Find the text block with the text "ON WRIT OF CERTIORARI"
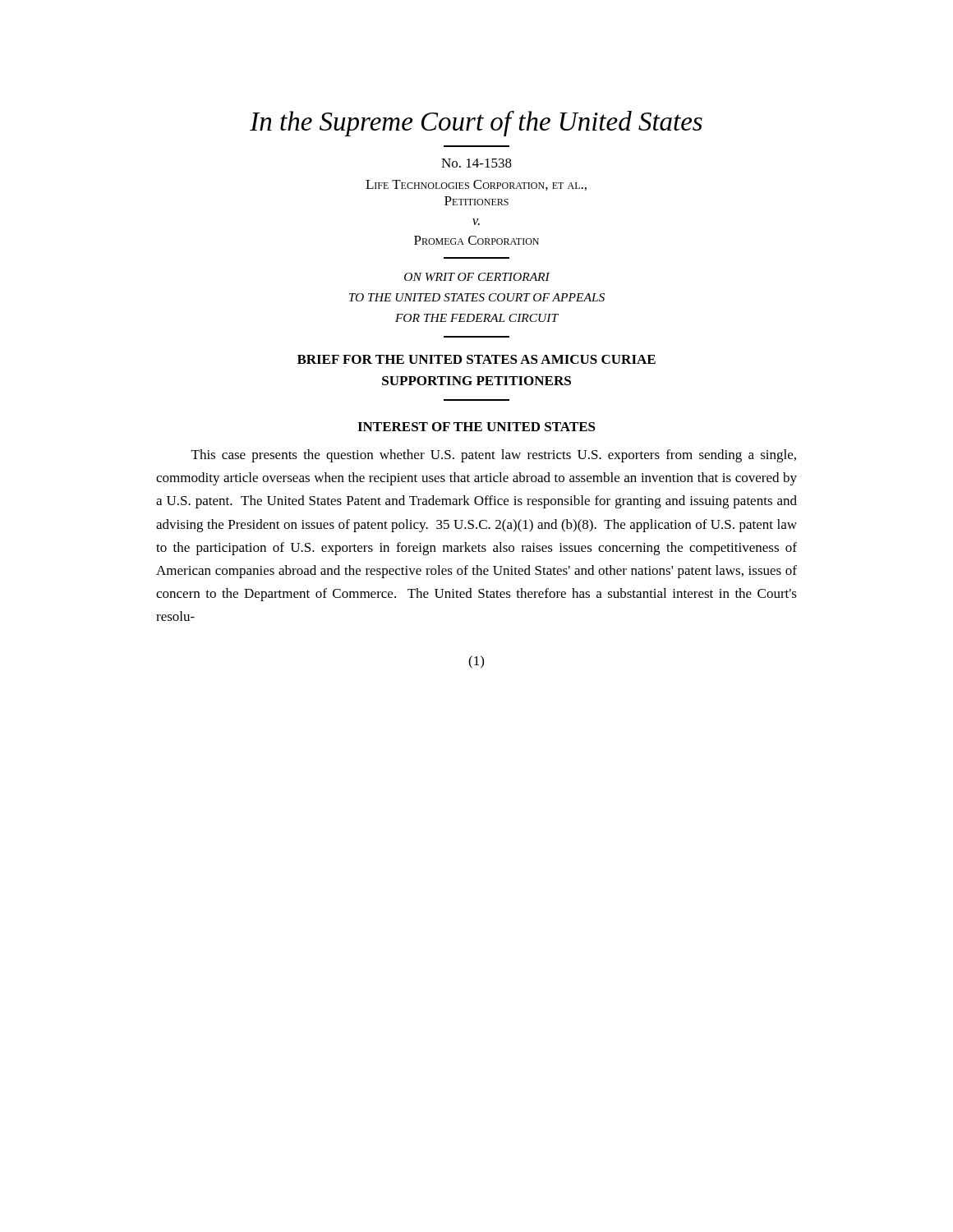Viewport: 953px width, 1232px height. pos(476,297)
